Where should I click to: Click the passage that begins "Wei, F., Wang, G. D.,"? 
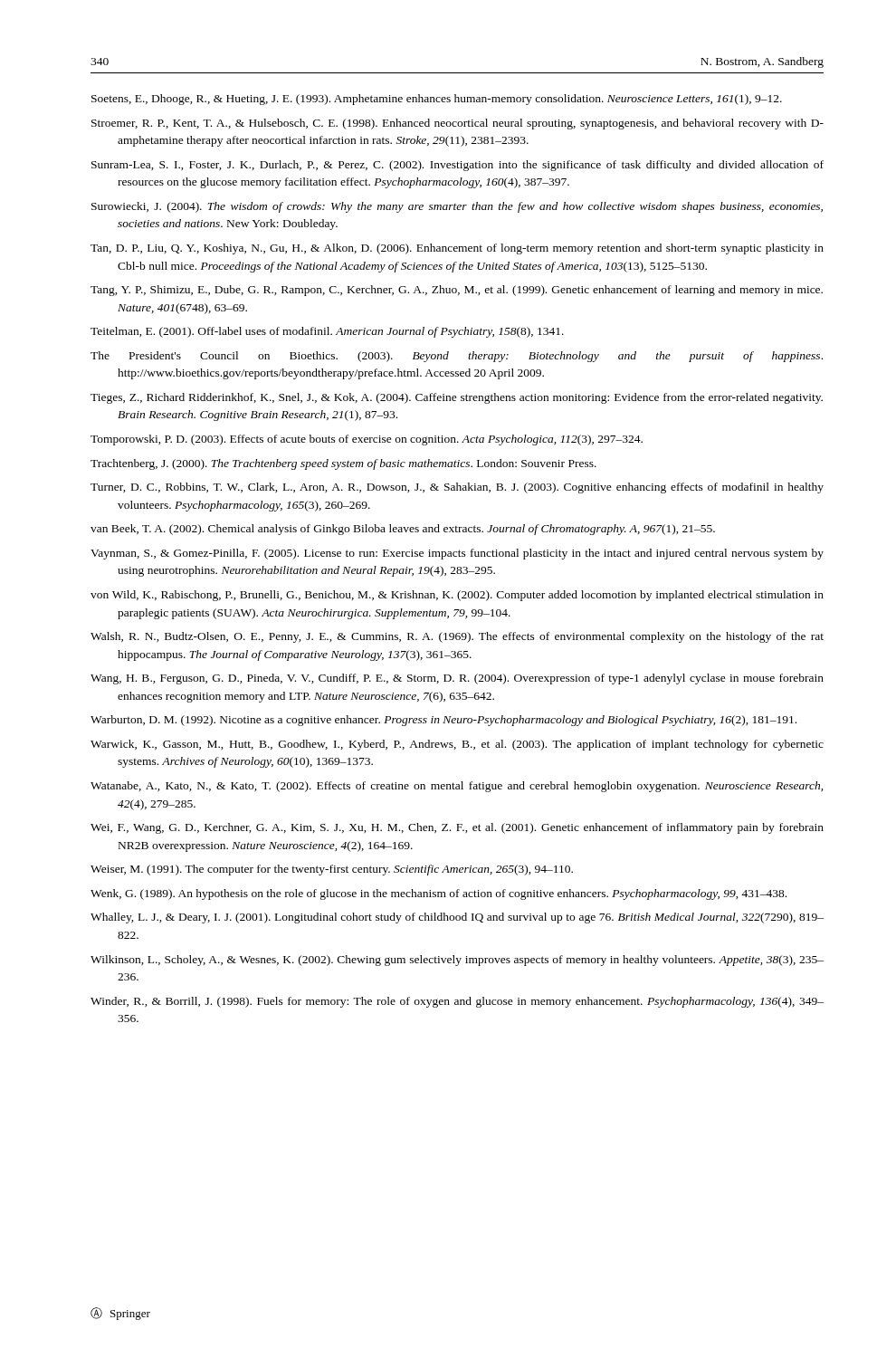point(457,836)
